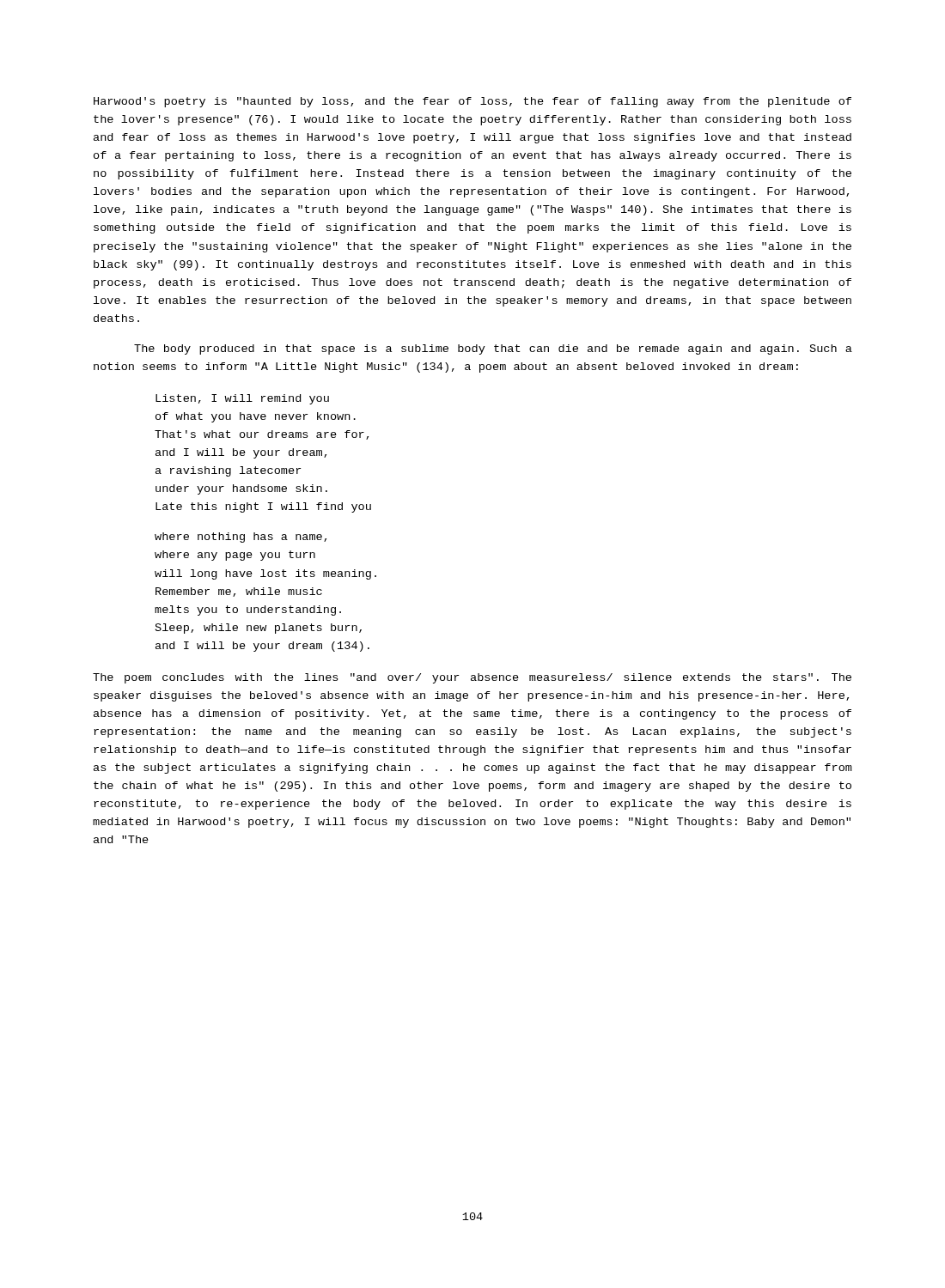Click on the block starting "Listen, I will remind you of what you"
The height and width of the screenshot is (1288, 945).
pyautogui.click(x=242, y=399)
